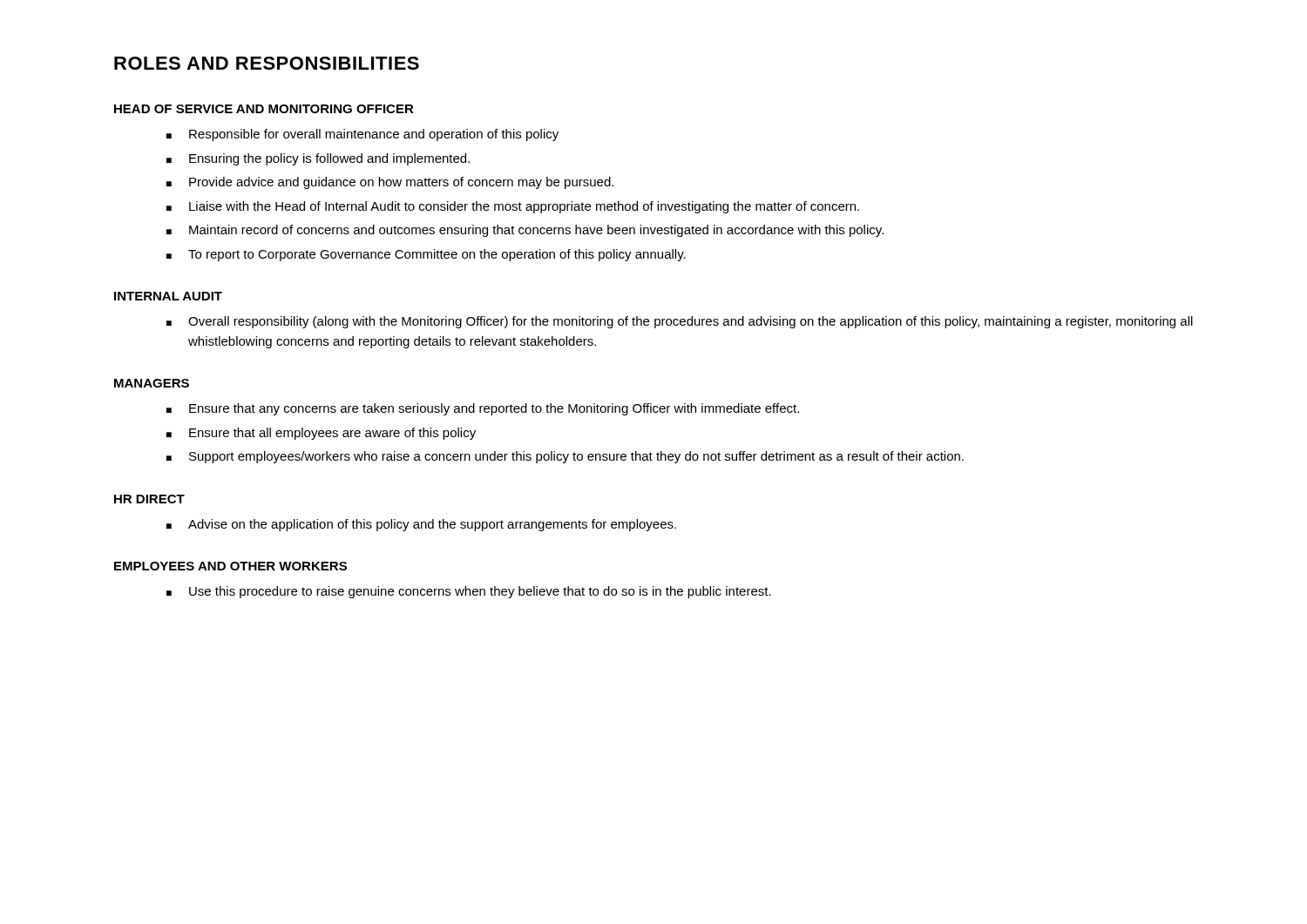This screenshot has height=924, width=1307.
Task: Locate the block of text that opens with "■ Ensure that all employees are"
Action: 321,434
